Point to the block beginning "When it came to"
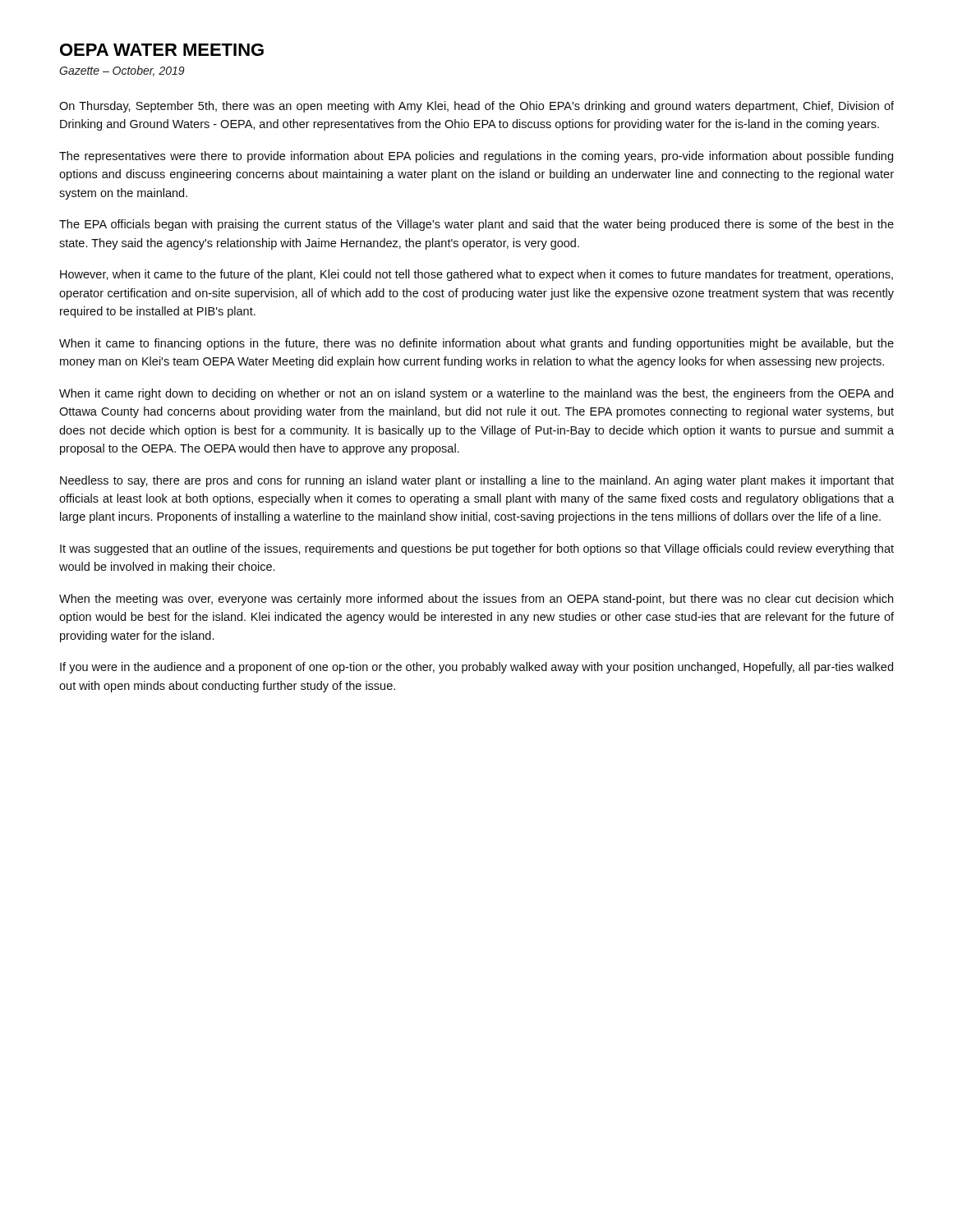The height and width of the screenshot is (1232, 953). tap(476, 352)
